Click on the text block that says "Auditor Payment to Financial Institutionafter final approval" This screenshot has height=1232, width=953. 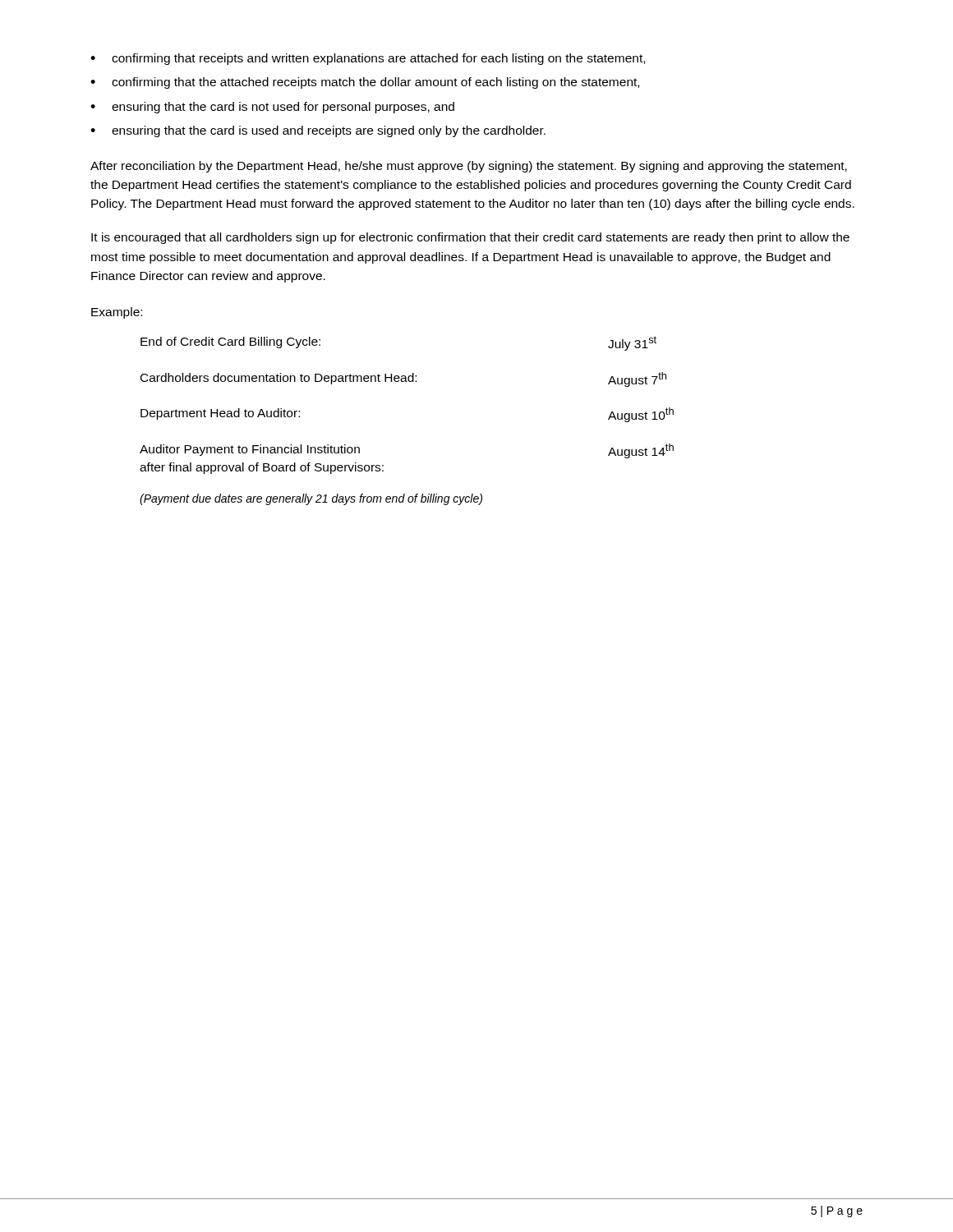pos(243,451)
